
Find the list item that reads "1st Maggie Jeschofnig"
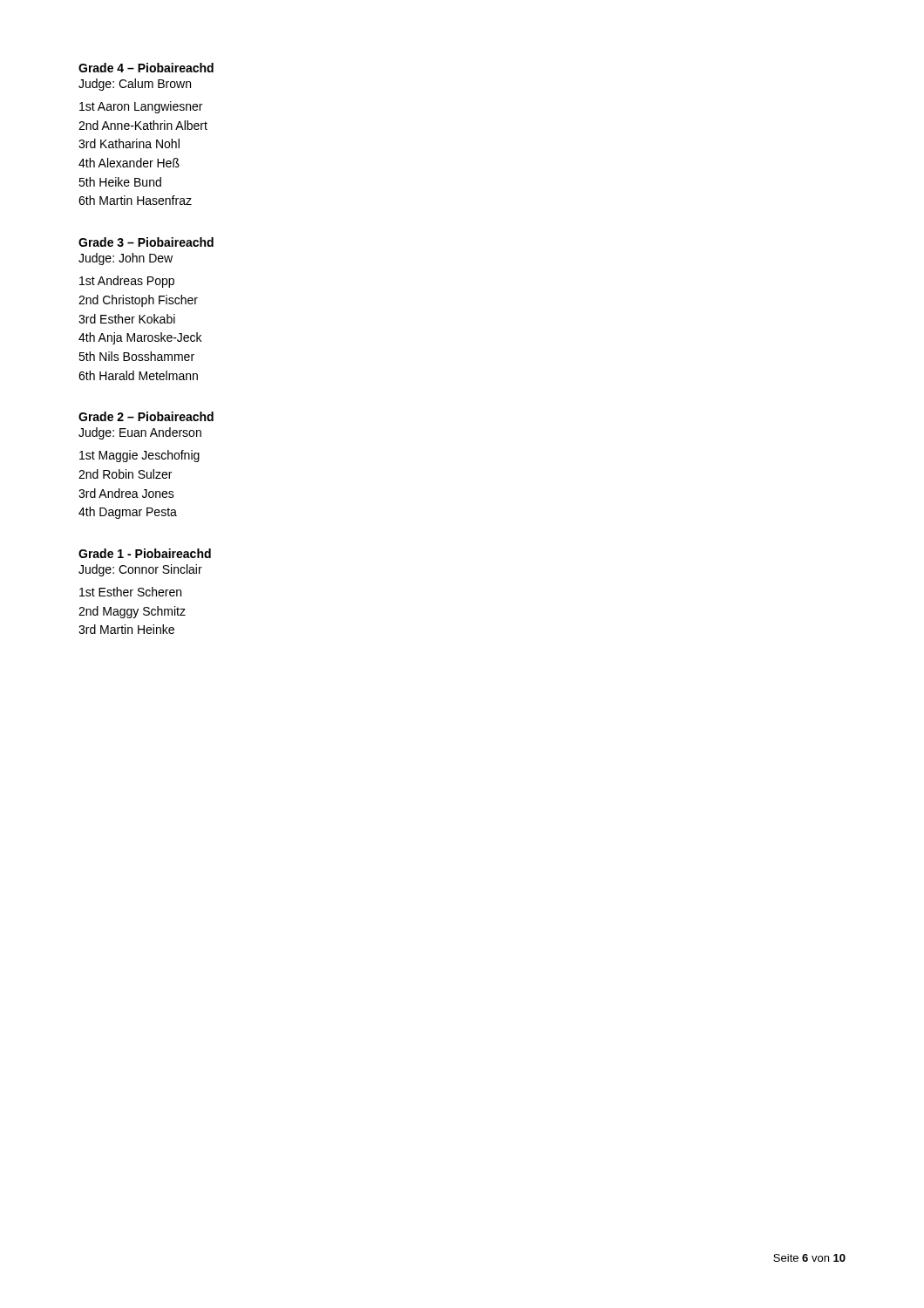point(139,455)
